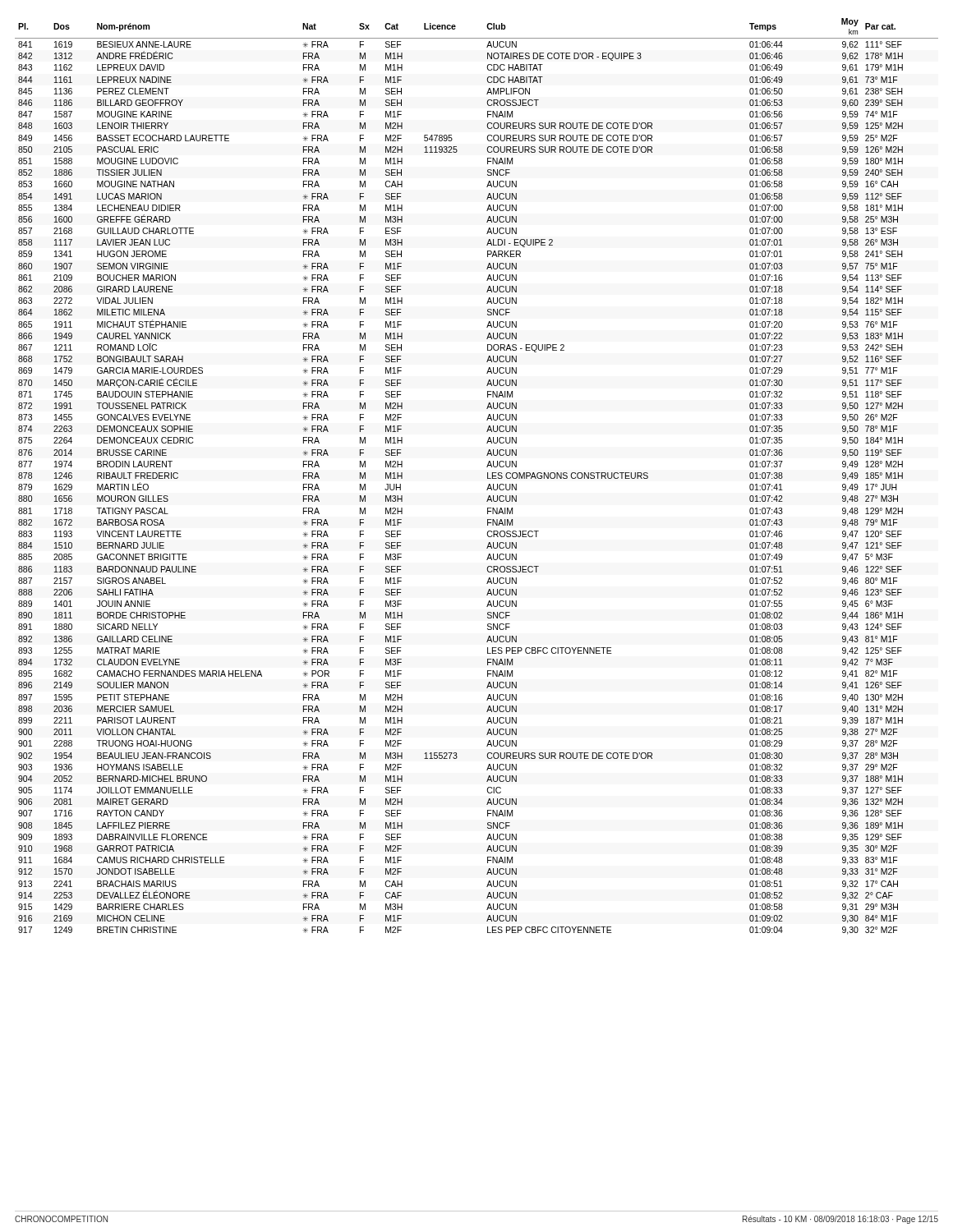Locate the table with the text "DABRAINVILLE FLORENCE"
953x1232 pixels.
click(x=476, y=475)
